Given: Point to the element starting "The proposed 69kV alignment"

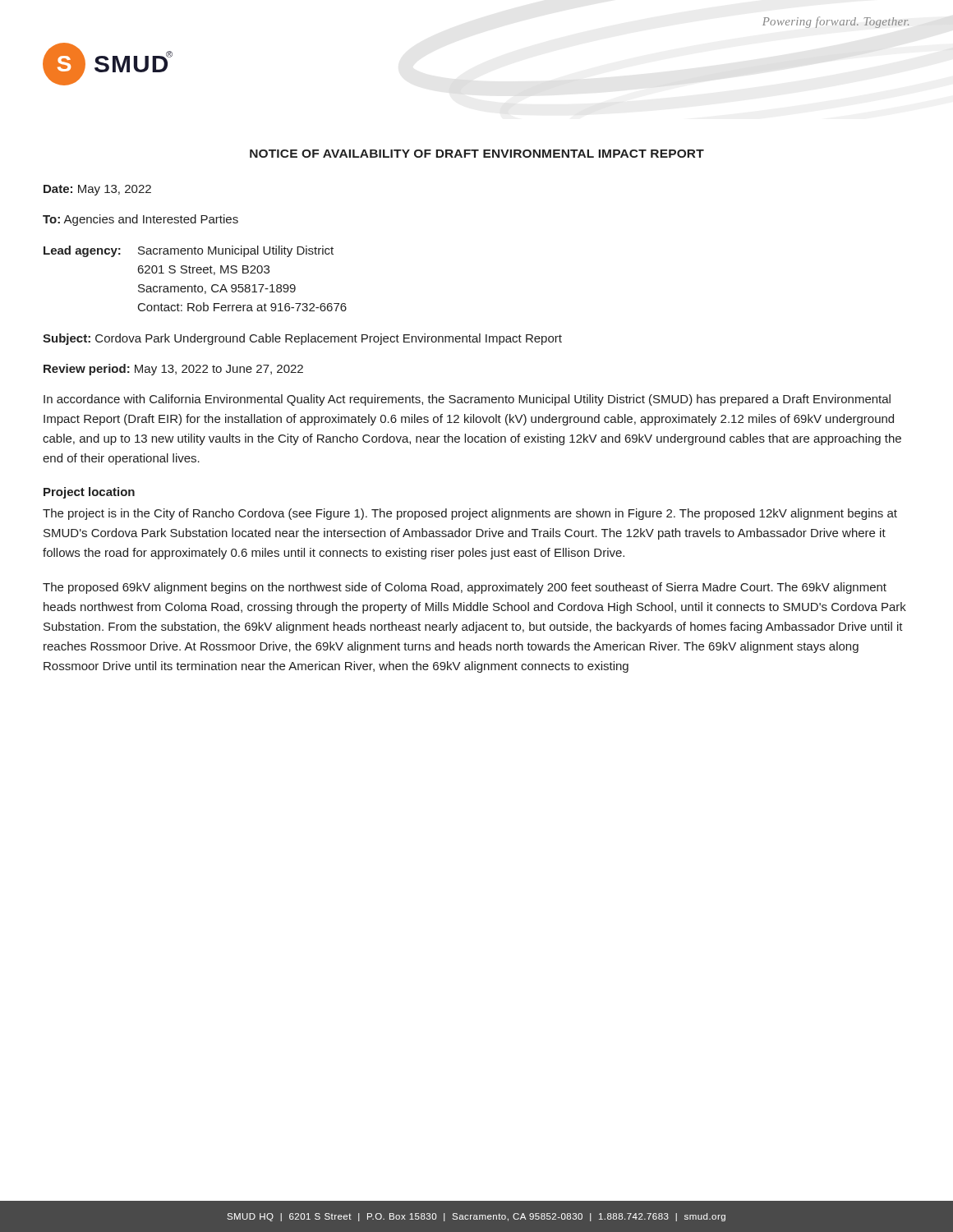Looking at the screenshot, I should 474,626.
